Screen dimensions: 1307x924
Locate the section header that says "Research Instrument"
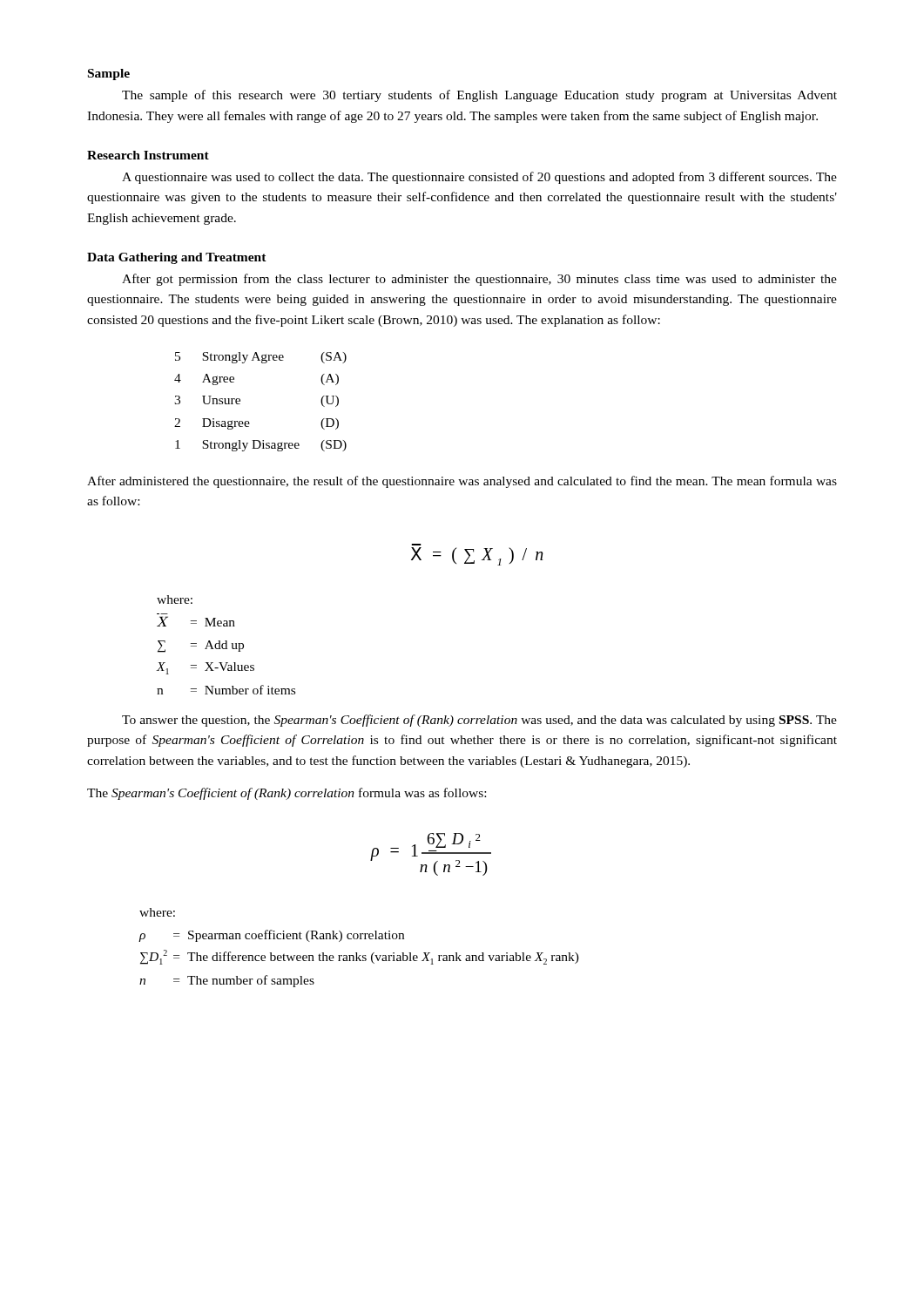[x=148, y=154]
